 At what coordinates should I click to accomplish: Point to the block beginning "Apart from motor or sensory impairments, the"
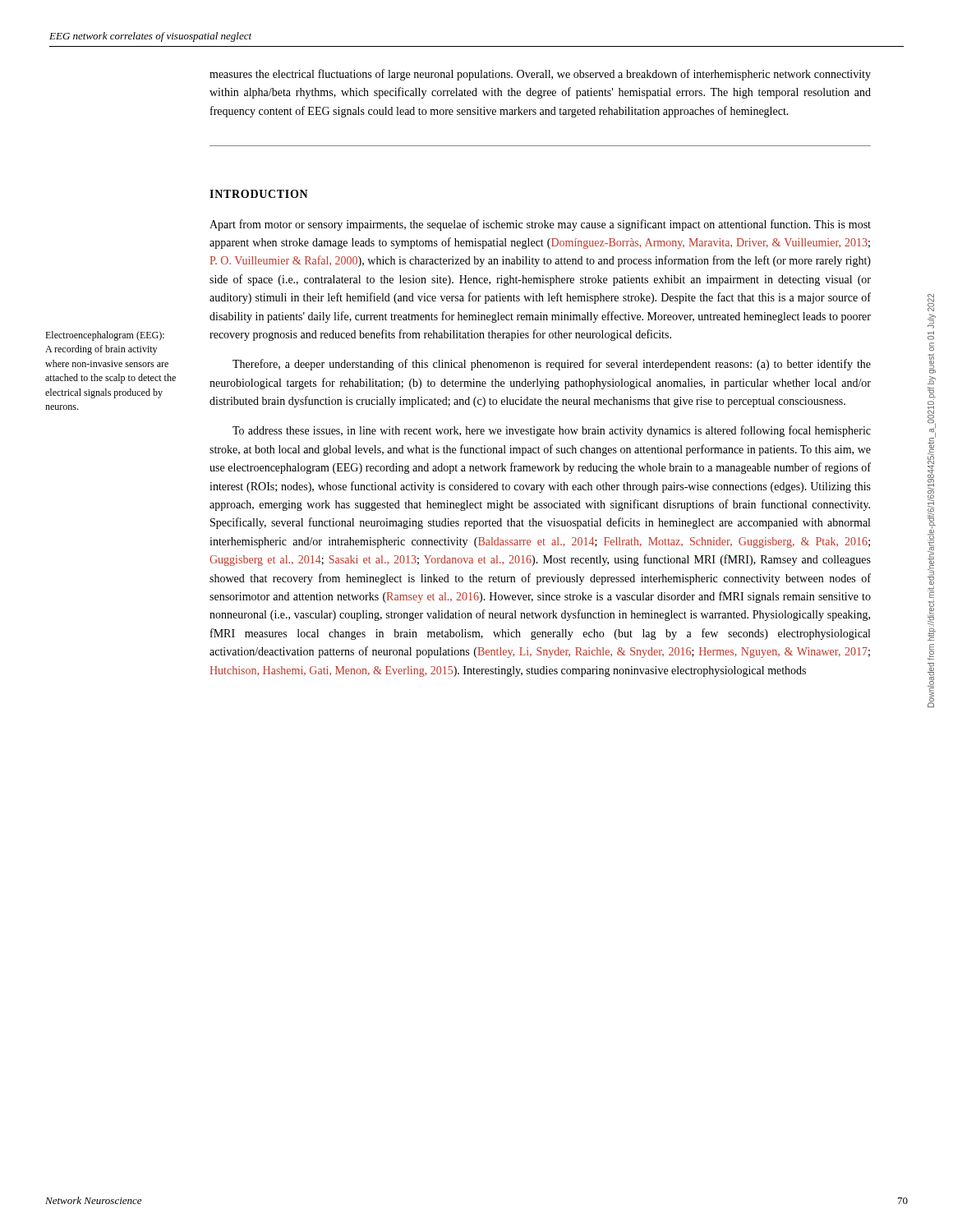(540, 279)
